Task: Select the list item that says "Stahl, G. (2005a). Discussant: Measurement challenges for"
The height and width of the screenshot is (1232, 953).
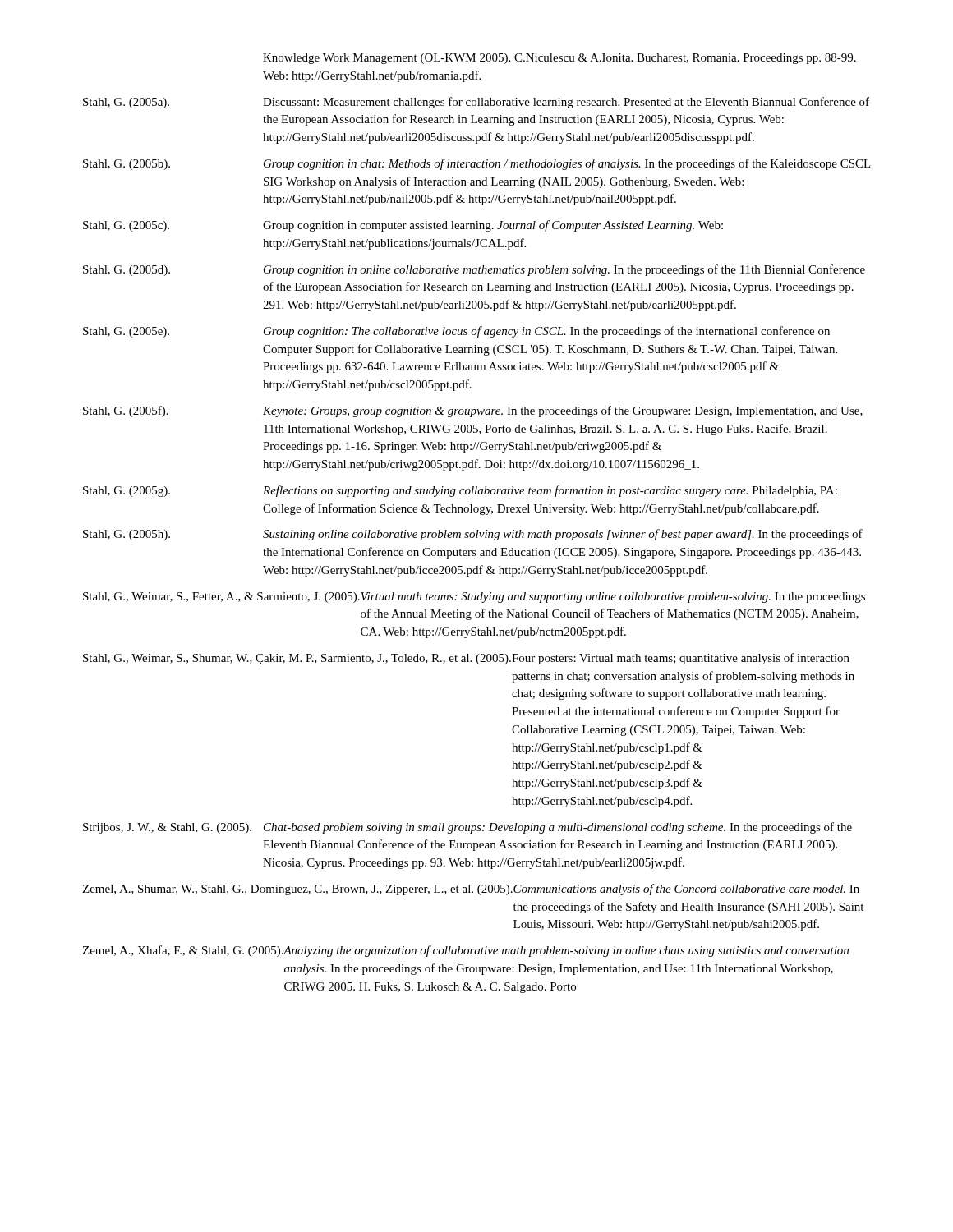Action: click(x=476, y=120)
